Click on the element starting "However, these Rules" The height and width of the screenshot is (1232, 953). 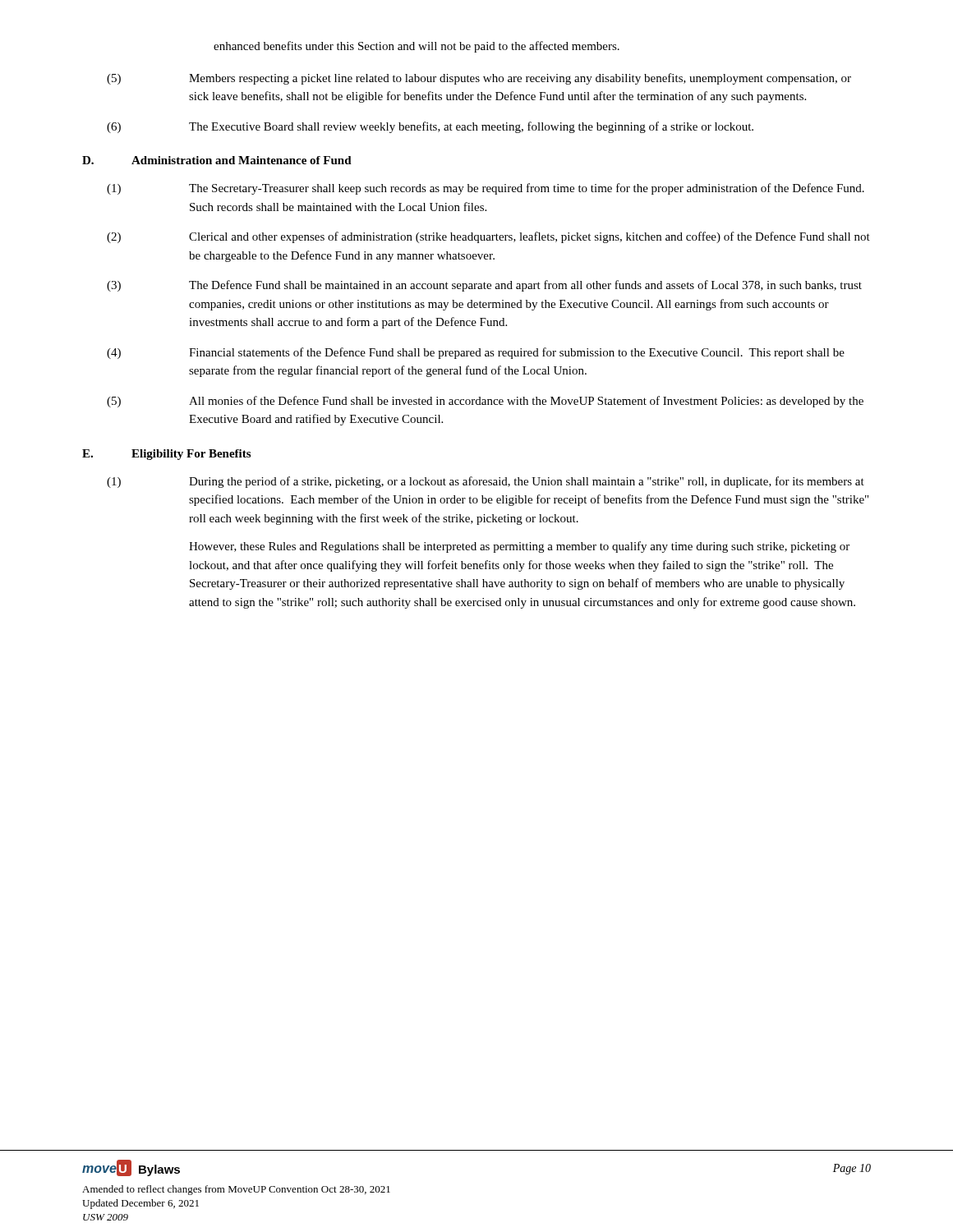click(523, 574)
